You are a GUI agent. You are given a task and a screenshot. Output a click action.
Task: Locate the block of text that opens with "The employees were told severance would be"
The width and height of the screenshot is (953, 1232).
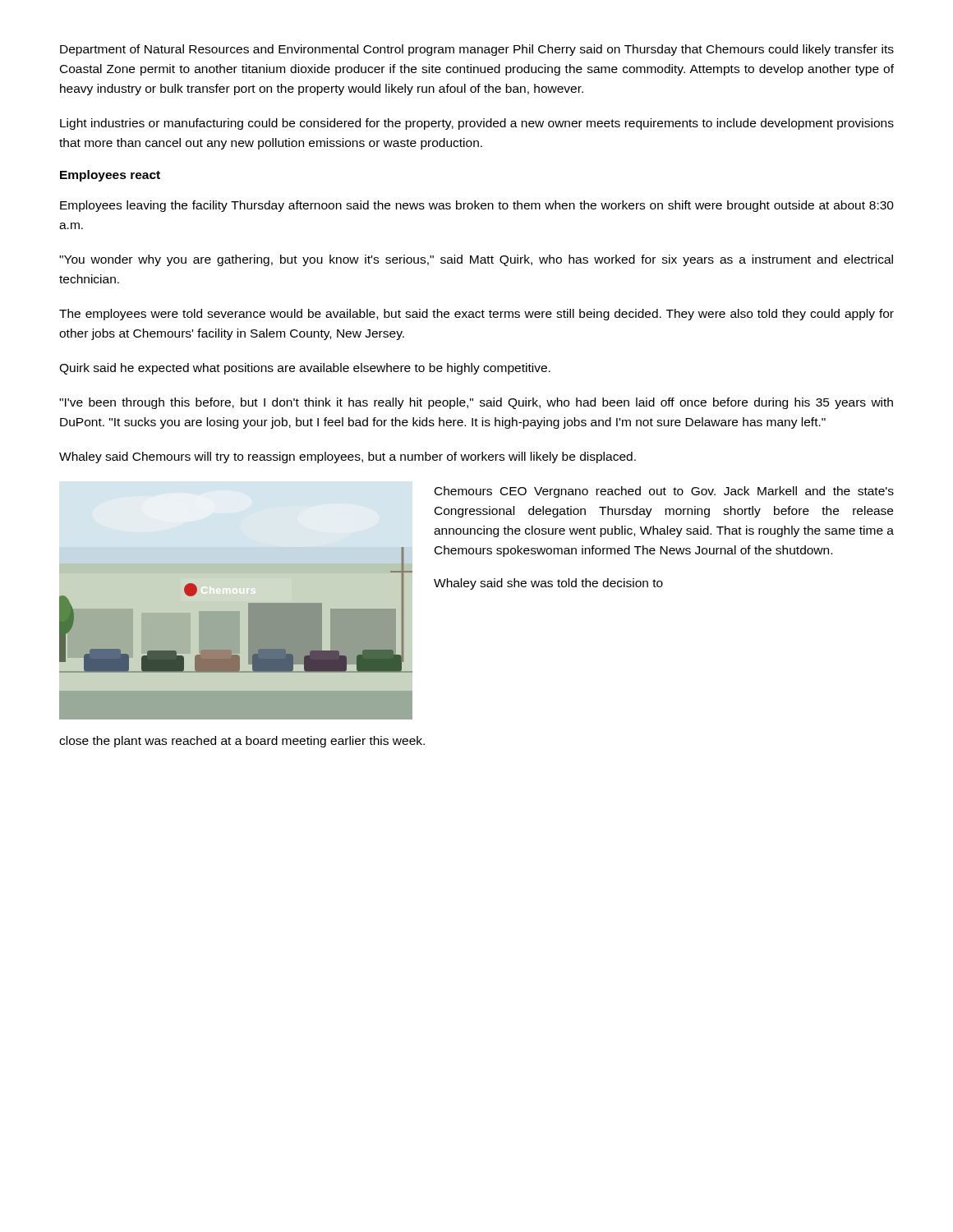tap(476, 323)
